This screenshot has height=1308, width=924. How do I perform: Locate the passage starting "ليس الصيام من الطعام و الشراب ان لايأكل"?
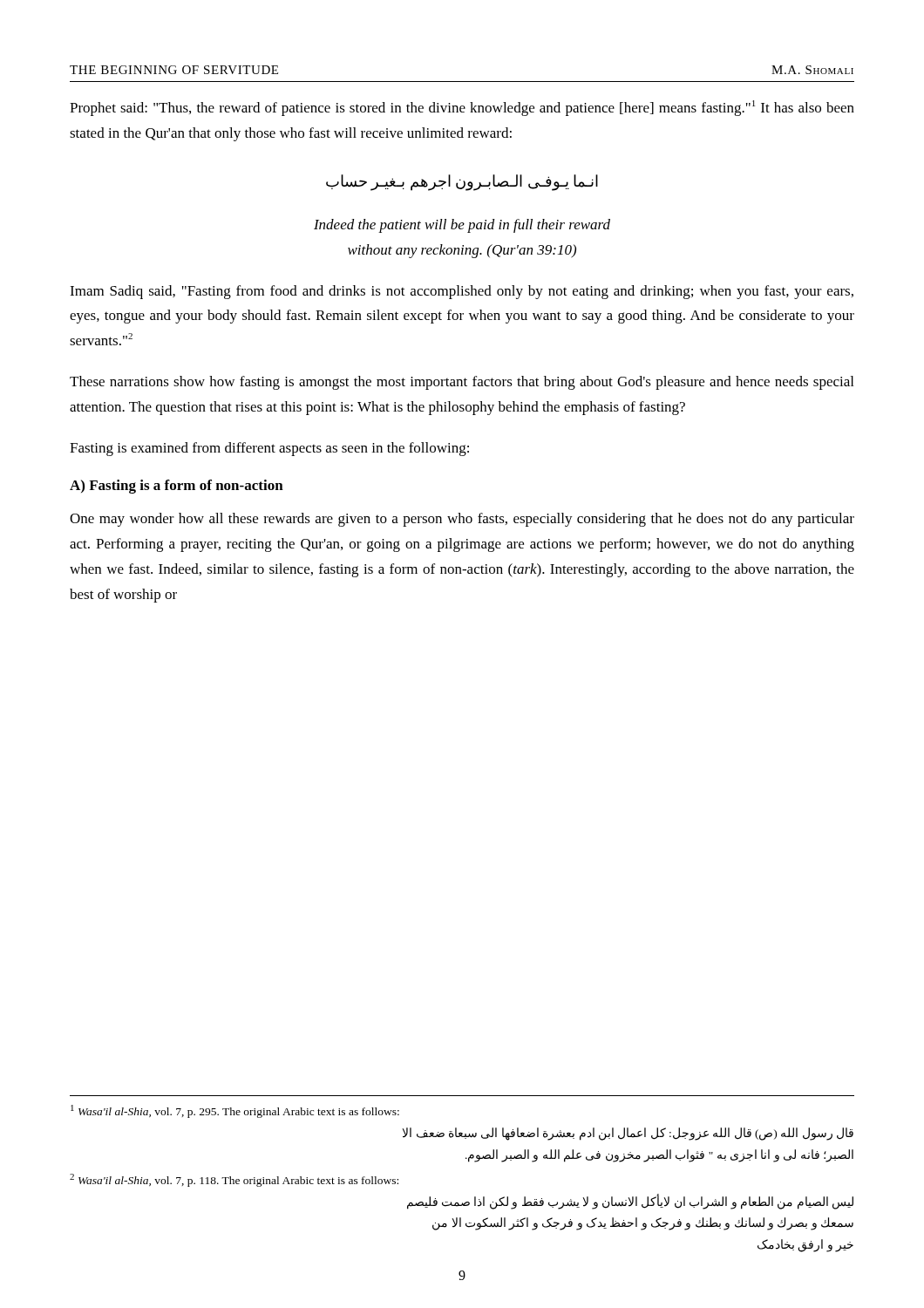pyautogui.click(x=630, y=1223)
